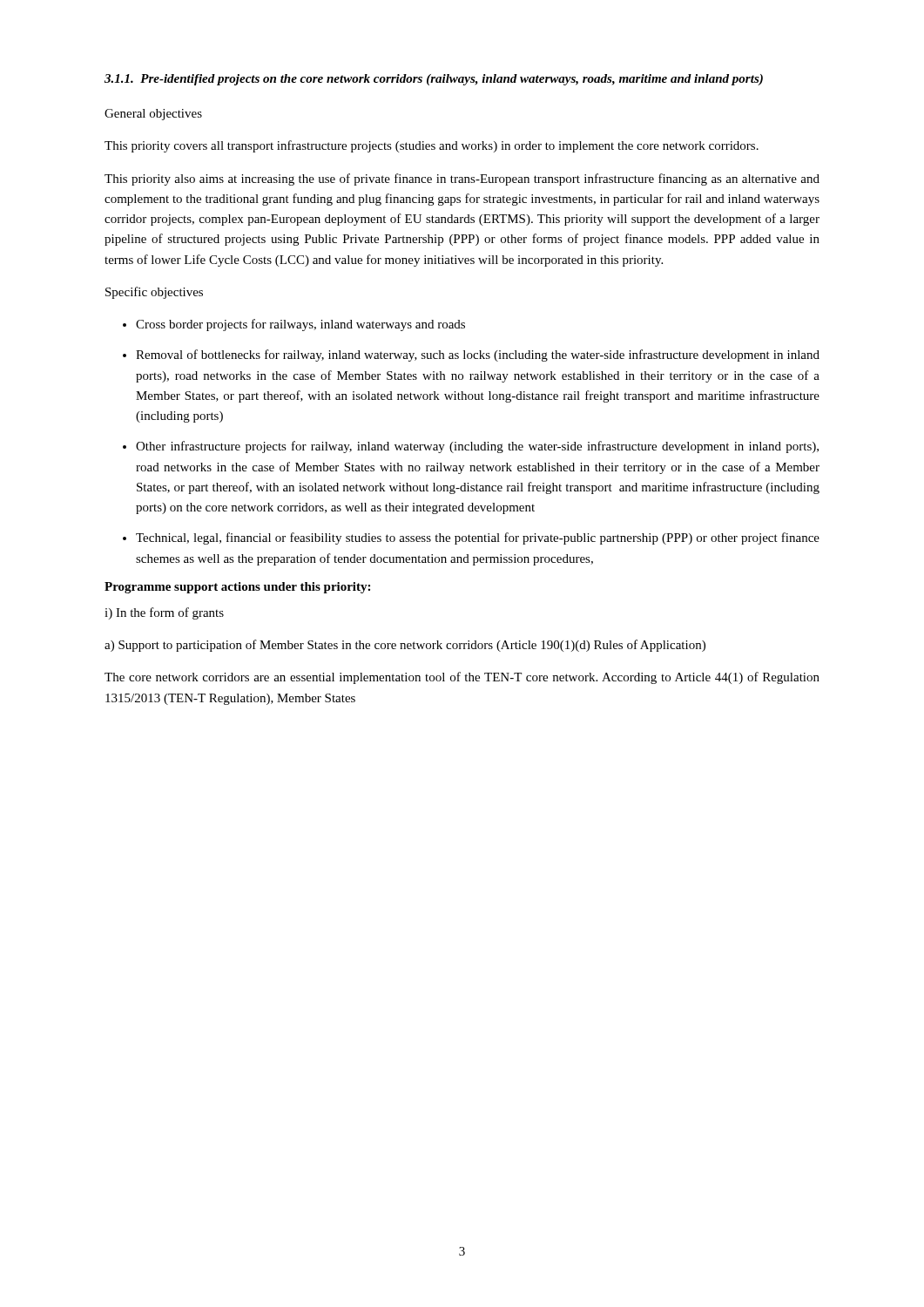Point to the block beginning "Cross border projects for railways, inland waterways"
This screenshot has width=924, height=1307.
coord(301,324)
